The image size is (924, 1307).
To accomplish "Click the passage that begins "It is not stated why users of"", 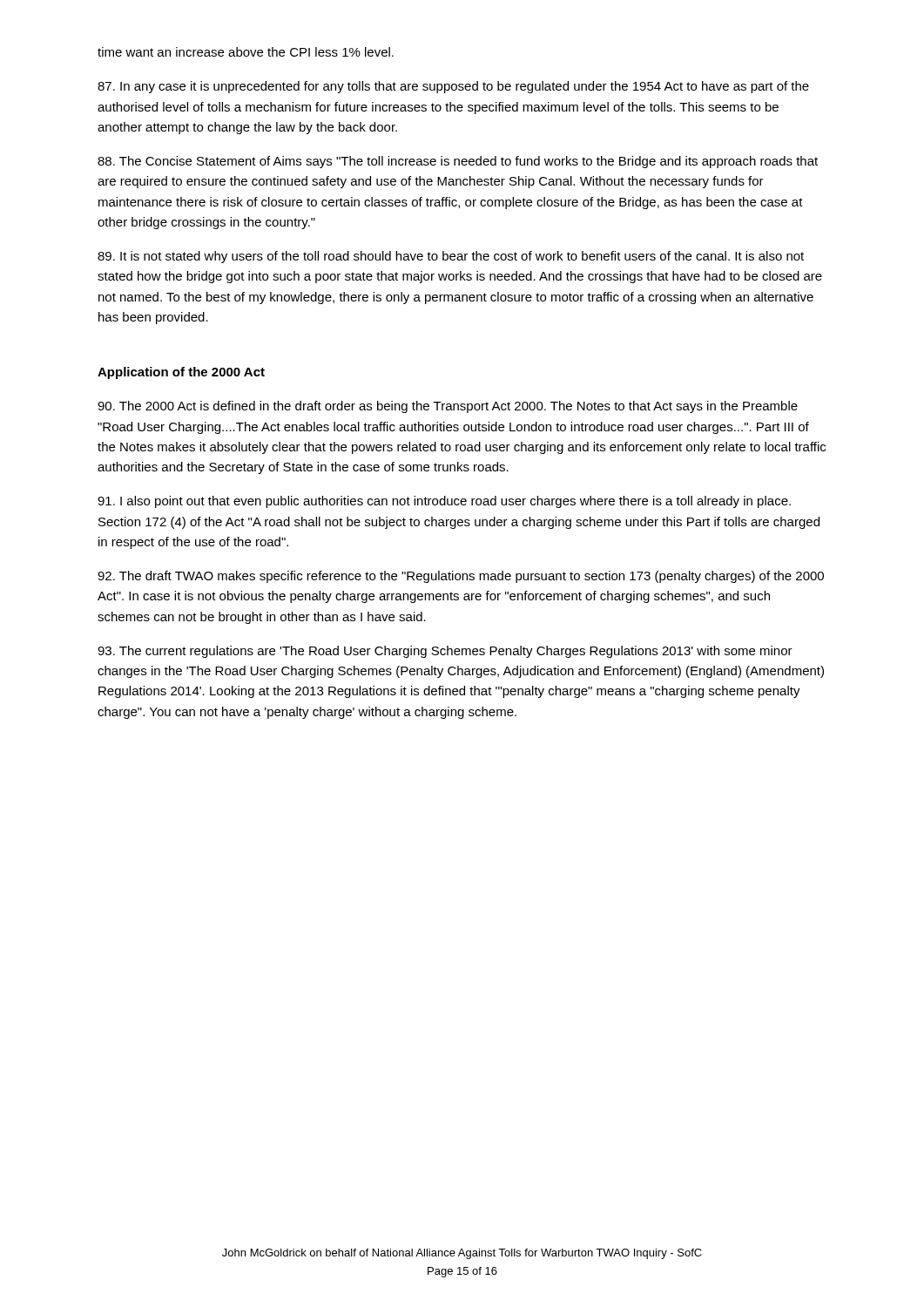I will point(460,286).
